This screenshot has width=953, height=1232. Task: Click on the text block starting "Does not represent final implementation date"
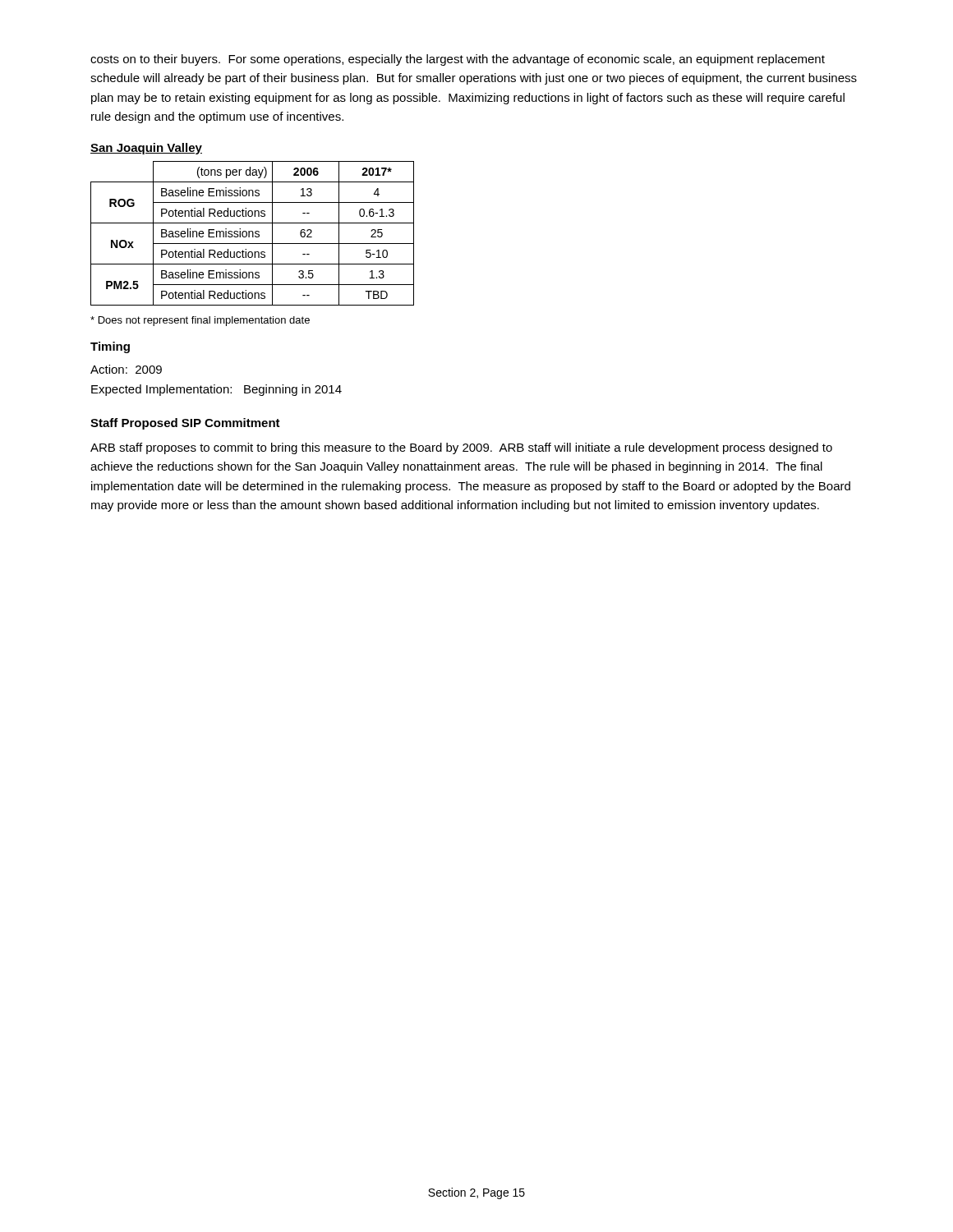(x=200, y=320)
